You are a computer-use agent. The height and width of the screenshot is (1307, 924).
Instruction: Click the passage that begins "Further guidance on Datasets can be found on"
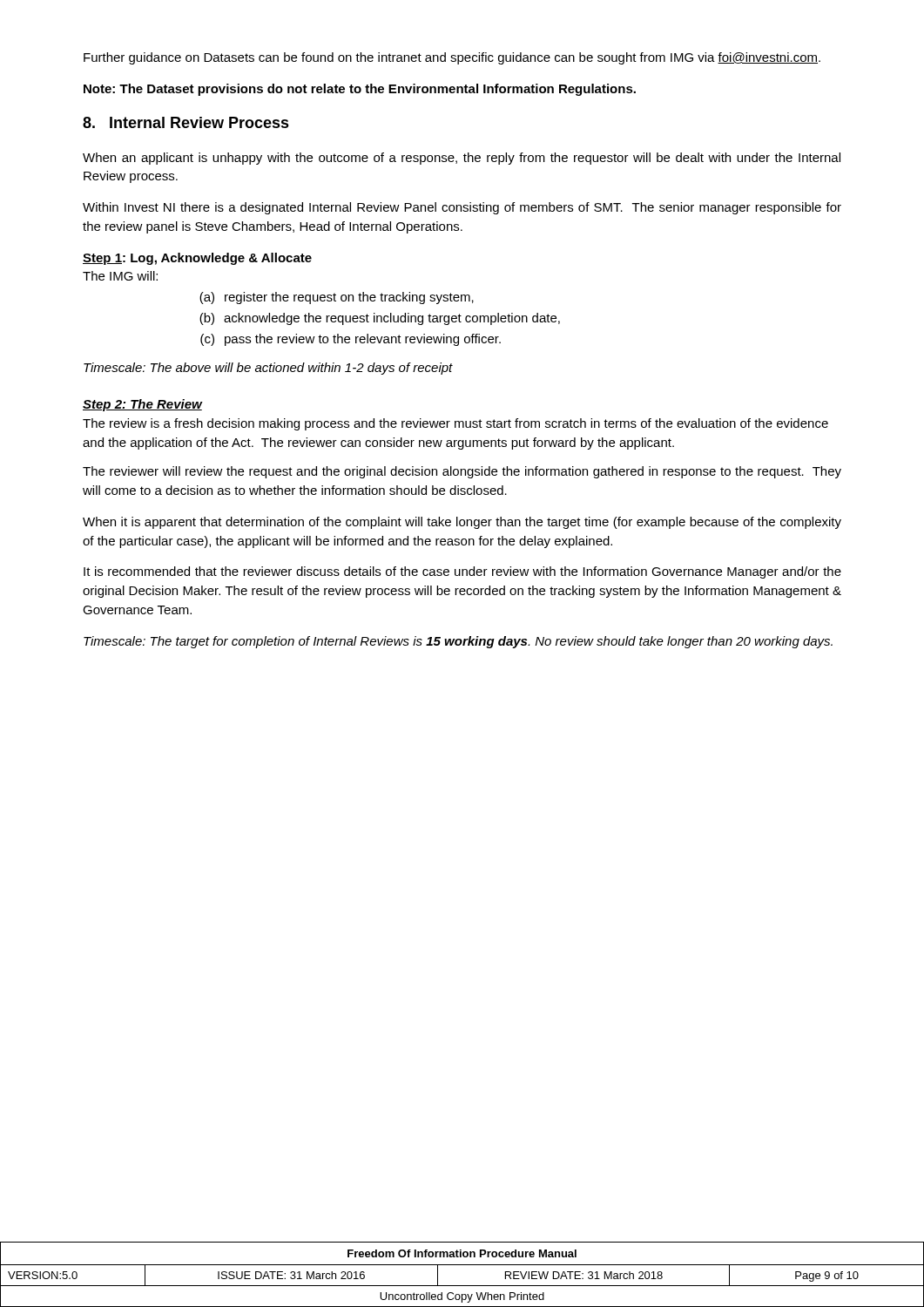(x=452, y=57)
